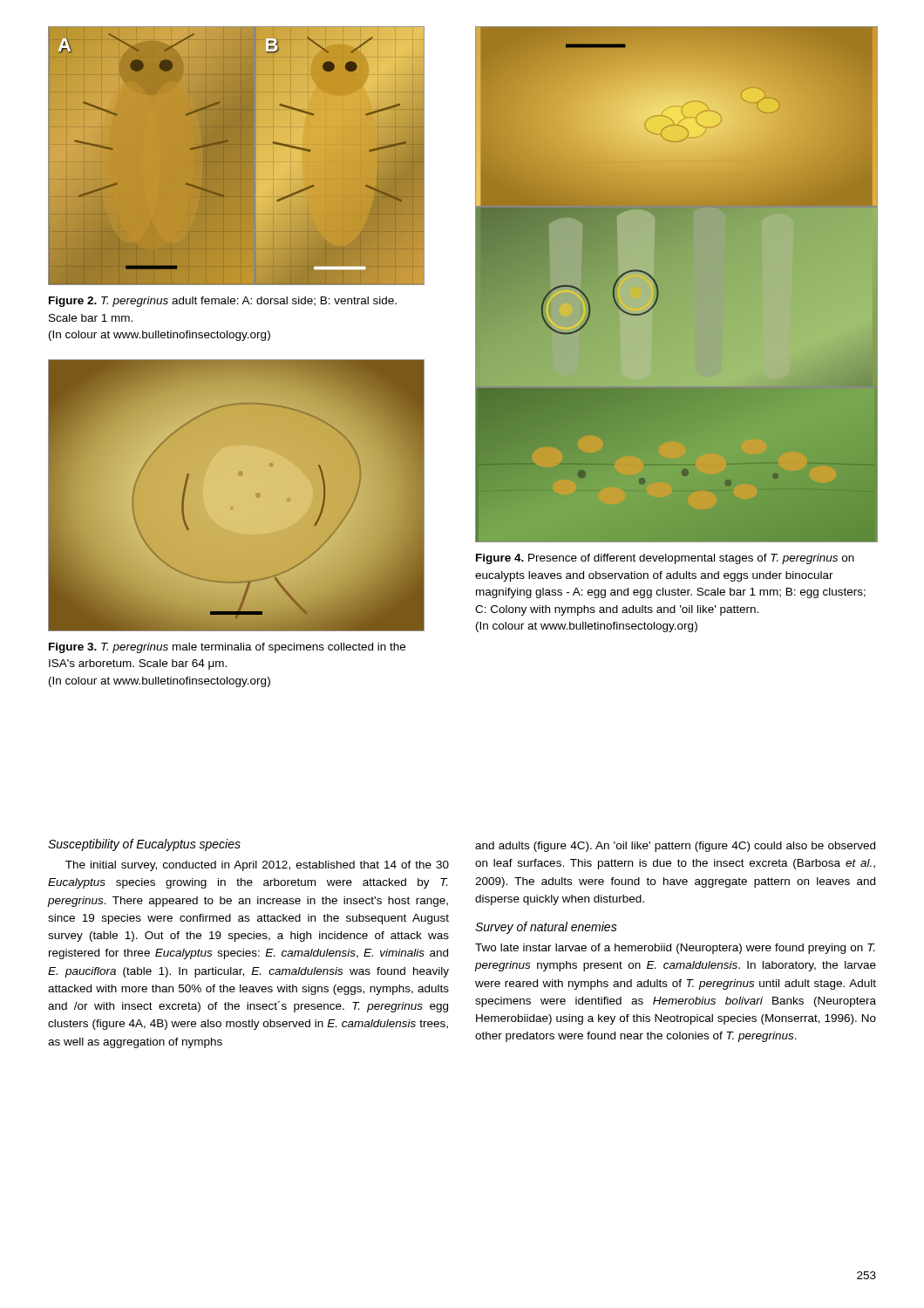924x1308 pixels.
Task: Navigate to the text starting "Figure 2. T. peregrinus adult female: A:"
Action: [x=223, y=302]
